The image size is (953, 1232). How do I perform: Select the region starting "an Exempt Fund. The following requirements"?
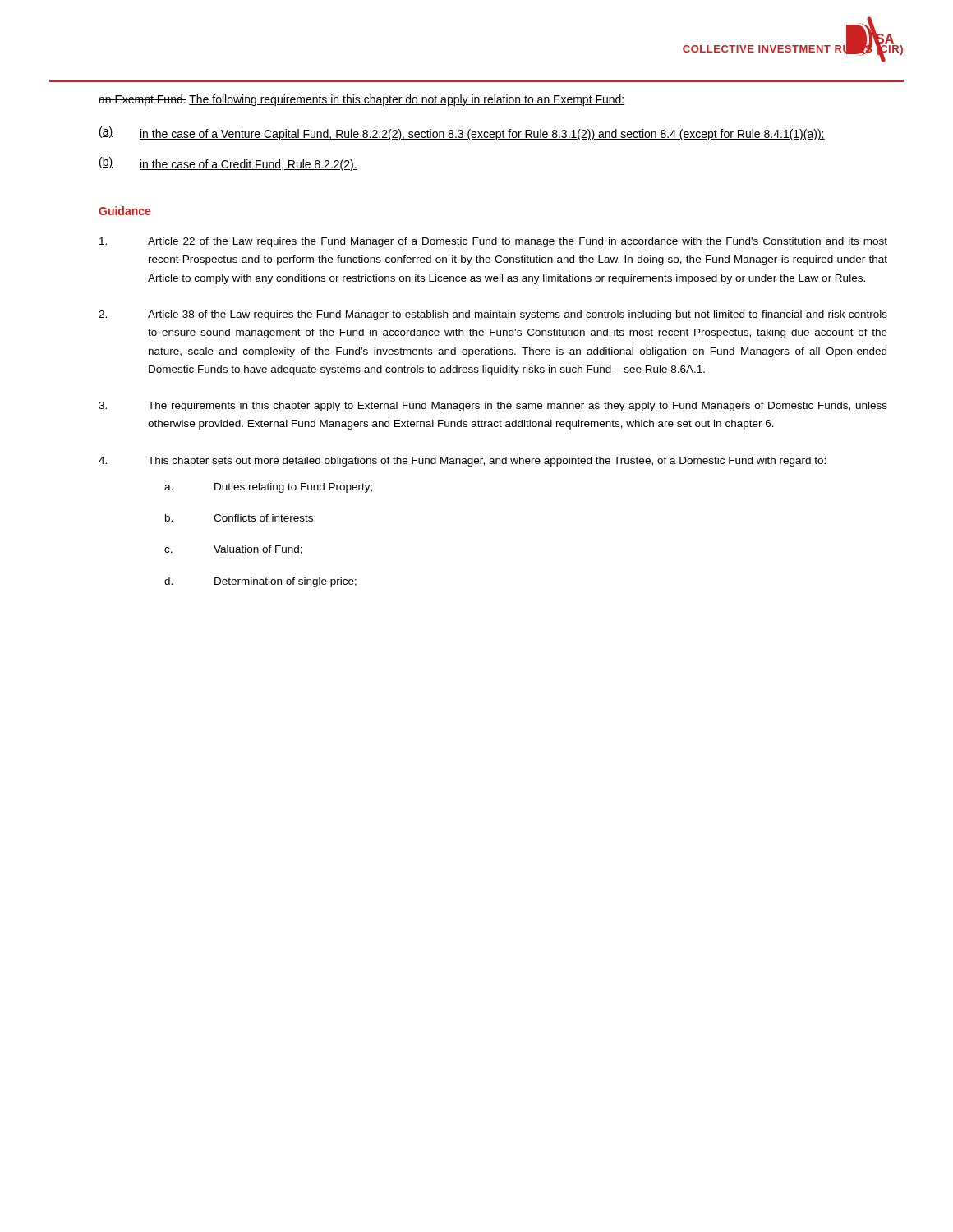click(362, 99)
